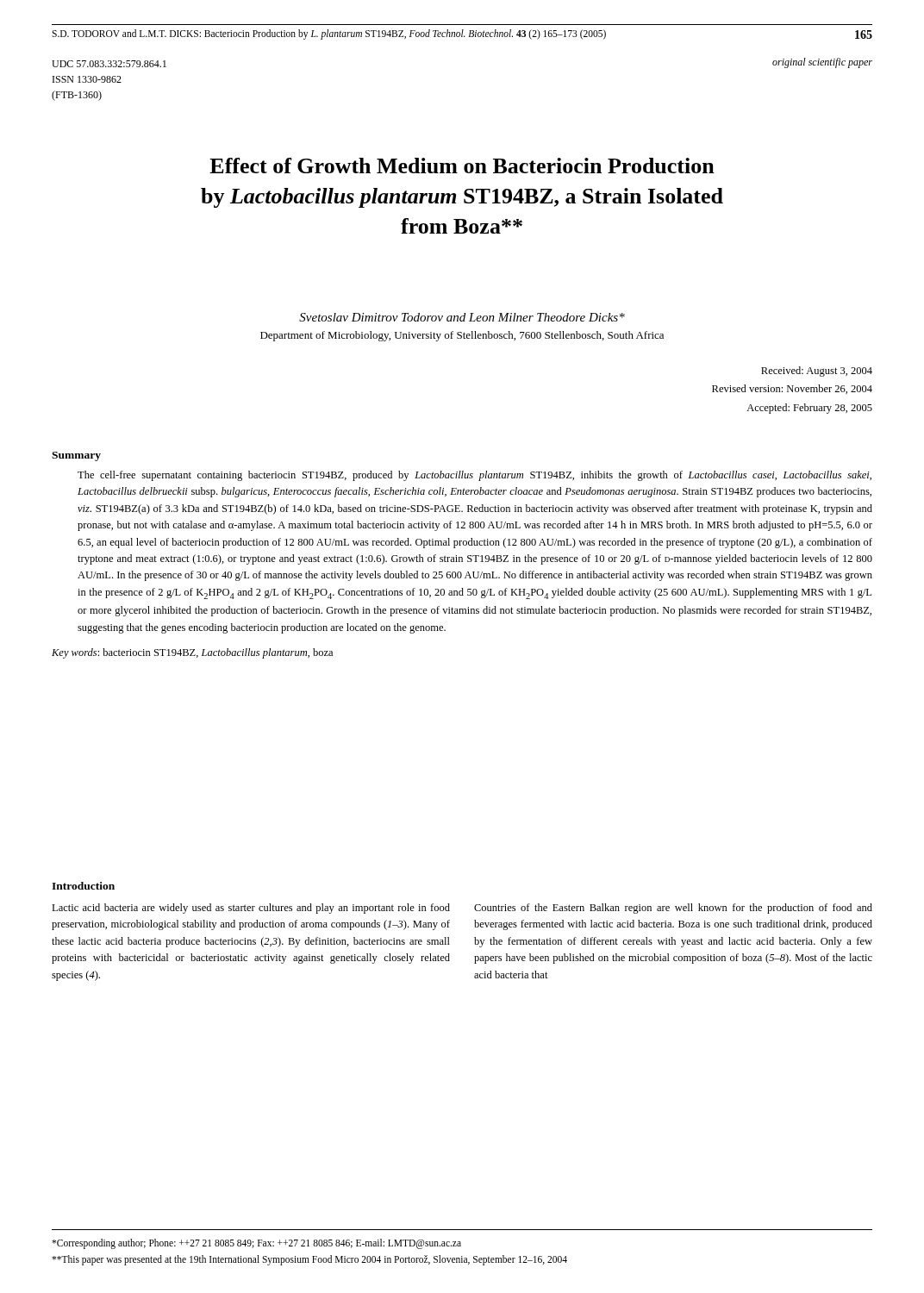
Task: Locate the passage starting "Countries of the Eastern Balkan region"
Action: (673, 941)
